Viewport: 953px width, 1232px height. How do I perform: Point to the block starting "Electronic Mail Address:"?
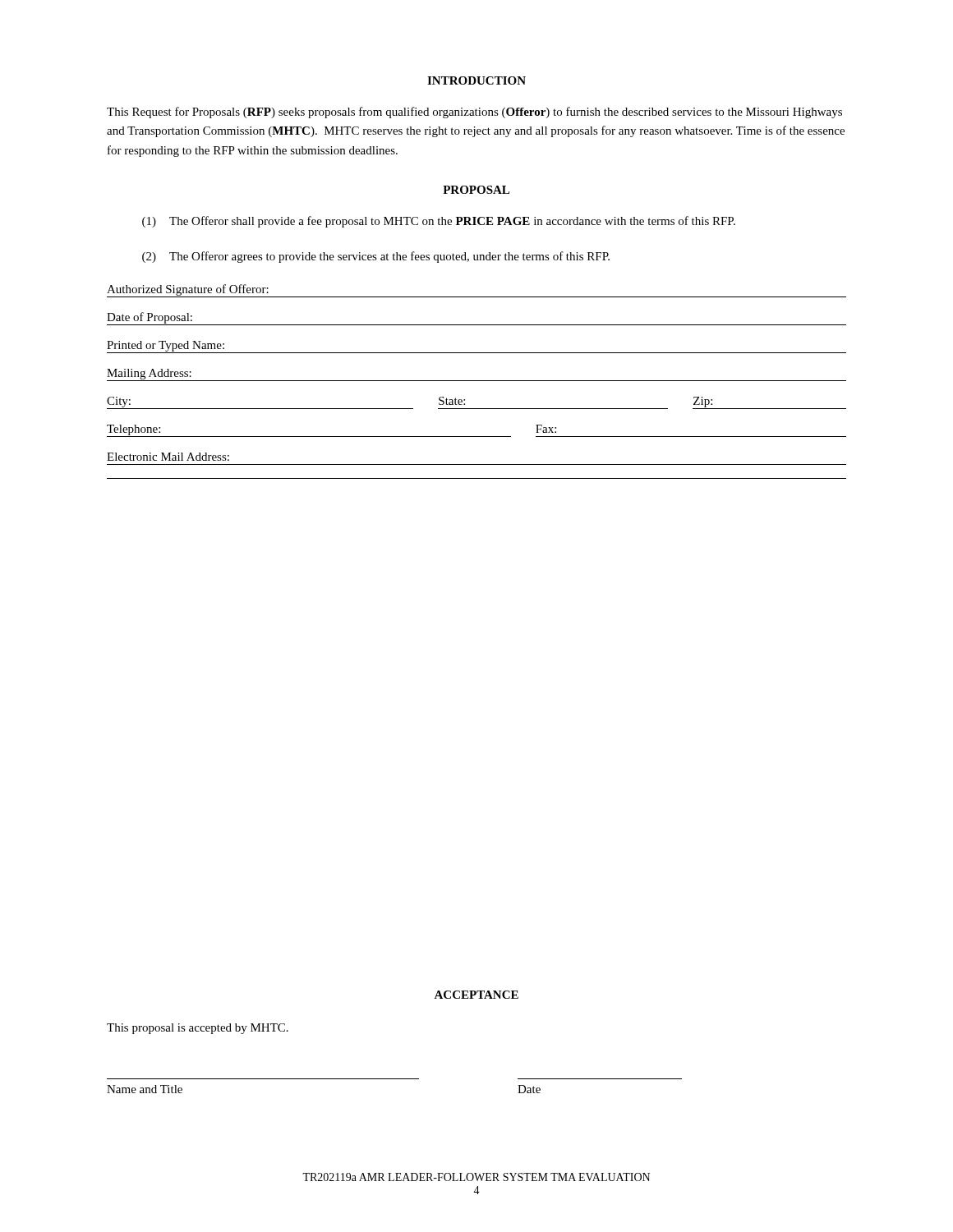point(476,457)
